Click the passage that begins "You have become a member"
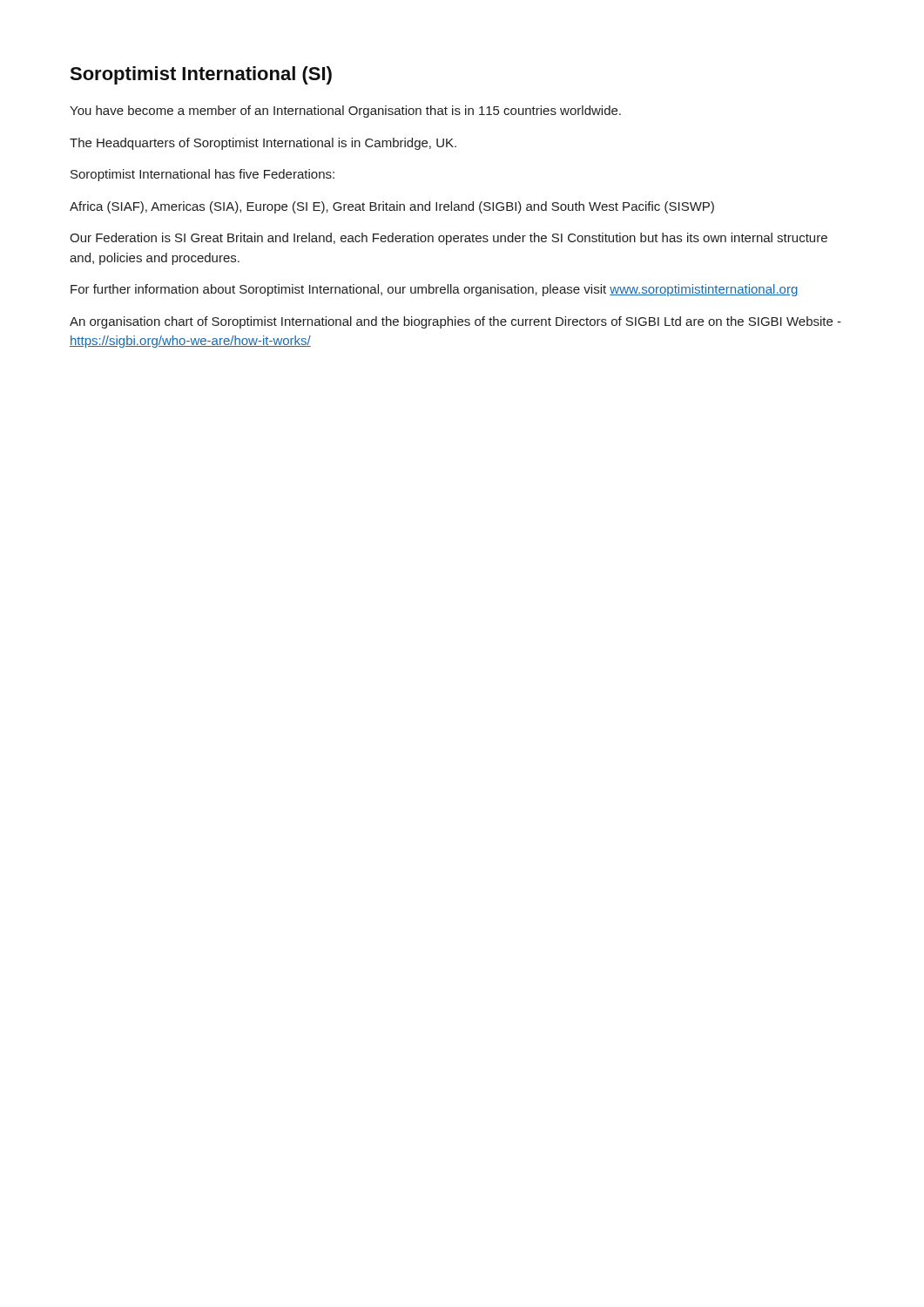The image size is (924, 1307). [x=346, y=110]
